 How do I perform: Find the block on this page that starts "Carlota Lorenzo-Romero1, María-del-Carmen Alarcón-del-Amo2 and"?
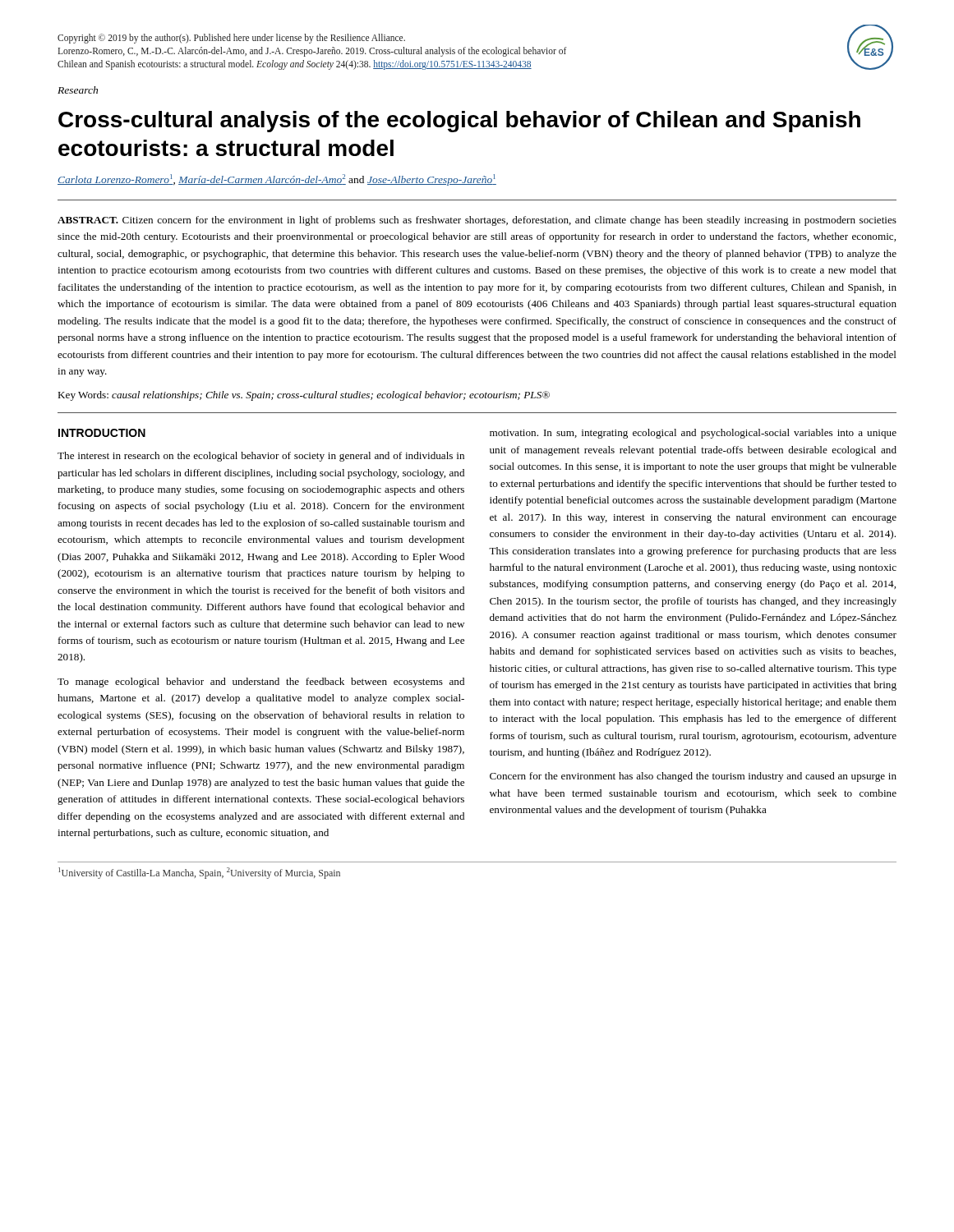(x=277, y=179)
